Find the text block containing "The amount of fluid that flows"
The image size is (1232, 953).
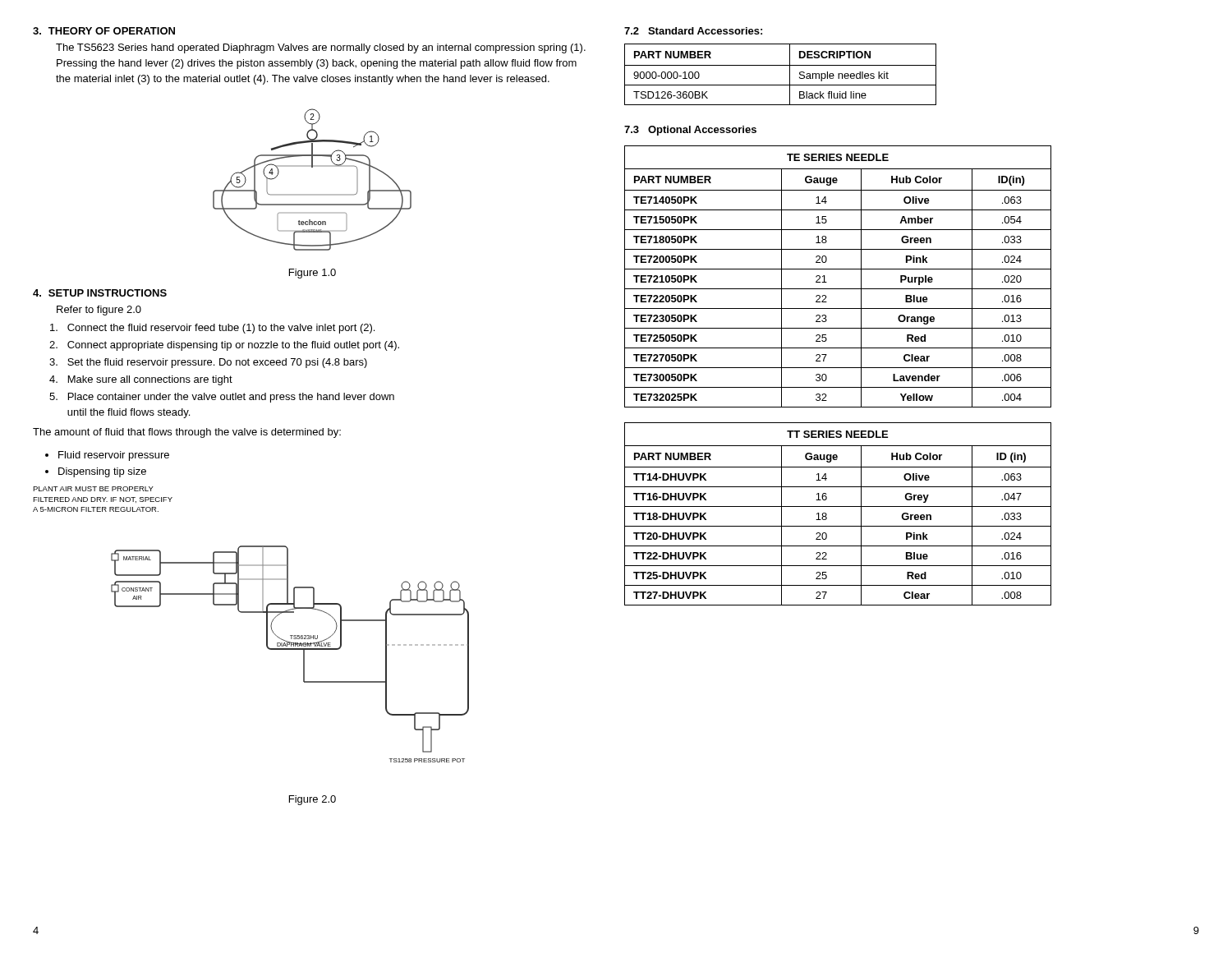pyautogui.click(x=187, y=432)
